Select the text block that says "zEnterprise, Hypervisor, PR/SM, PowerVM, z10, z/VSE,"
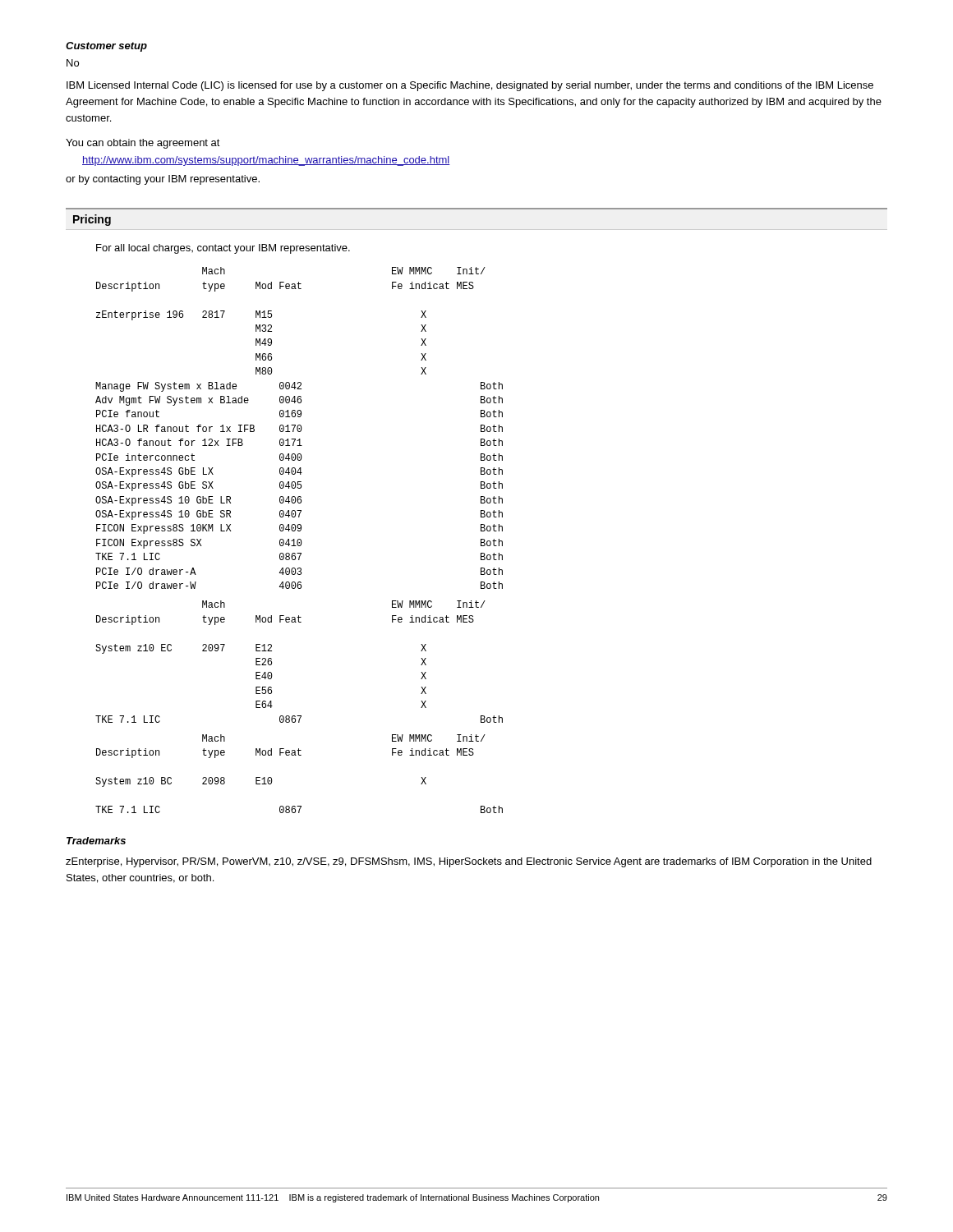This screenshot has height=1232, width=953. pos(469,870)
